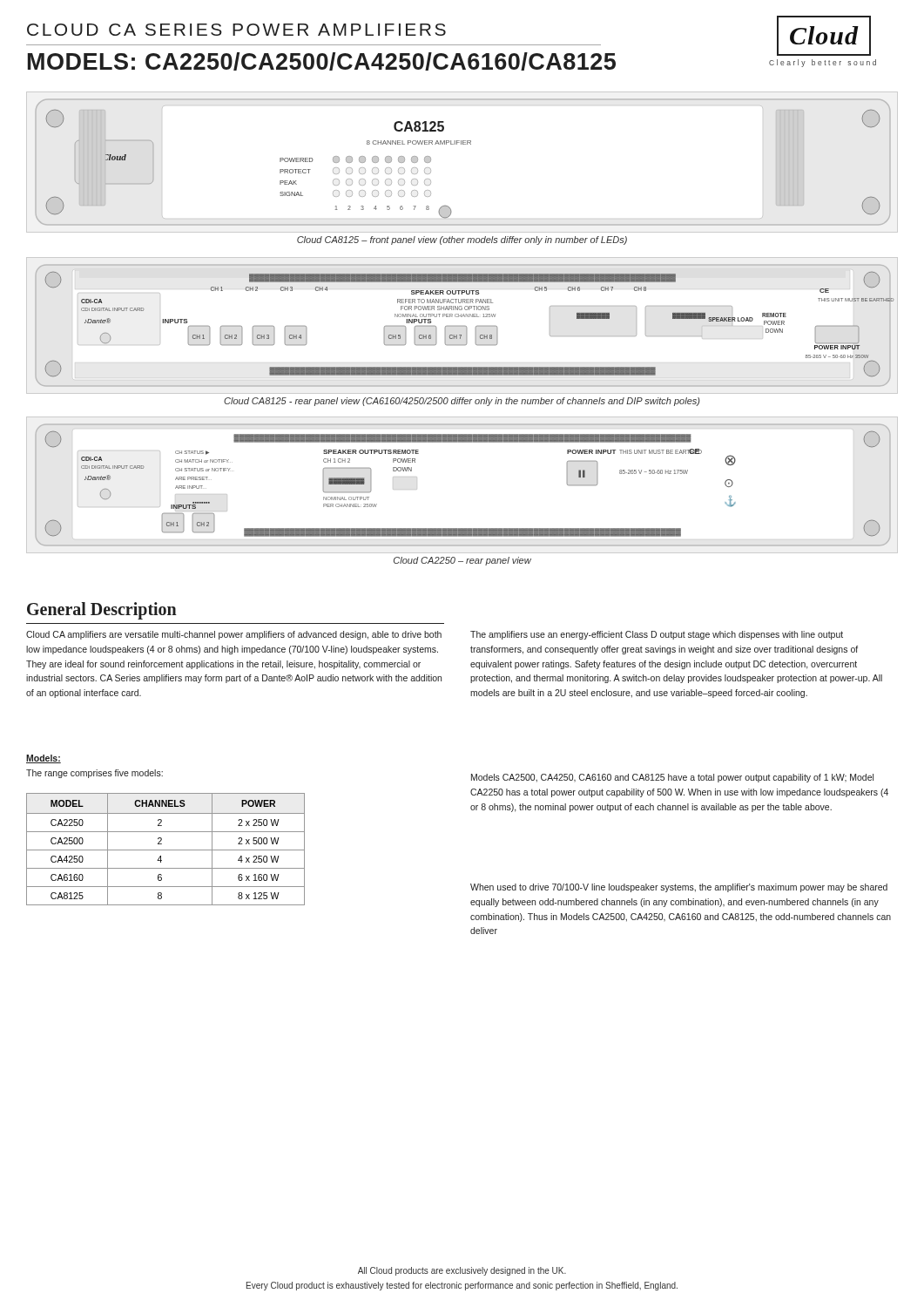Locate the text block starting "Models: The range comprises five models:"
Viewport: 924px width, 1307px height.
tap(95, 765)
